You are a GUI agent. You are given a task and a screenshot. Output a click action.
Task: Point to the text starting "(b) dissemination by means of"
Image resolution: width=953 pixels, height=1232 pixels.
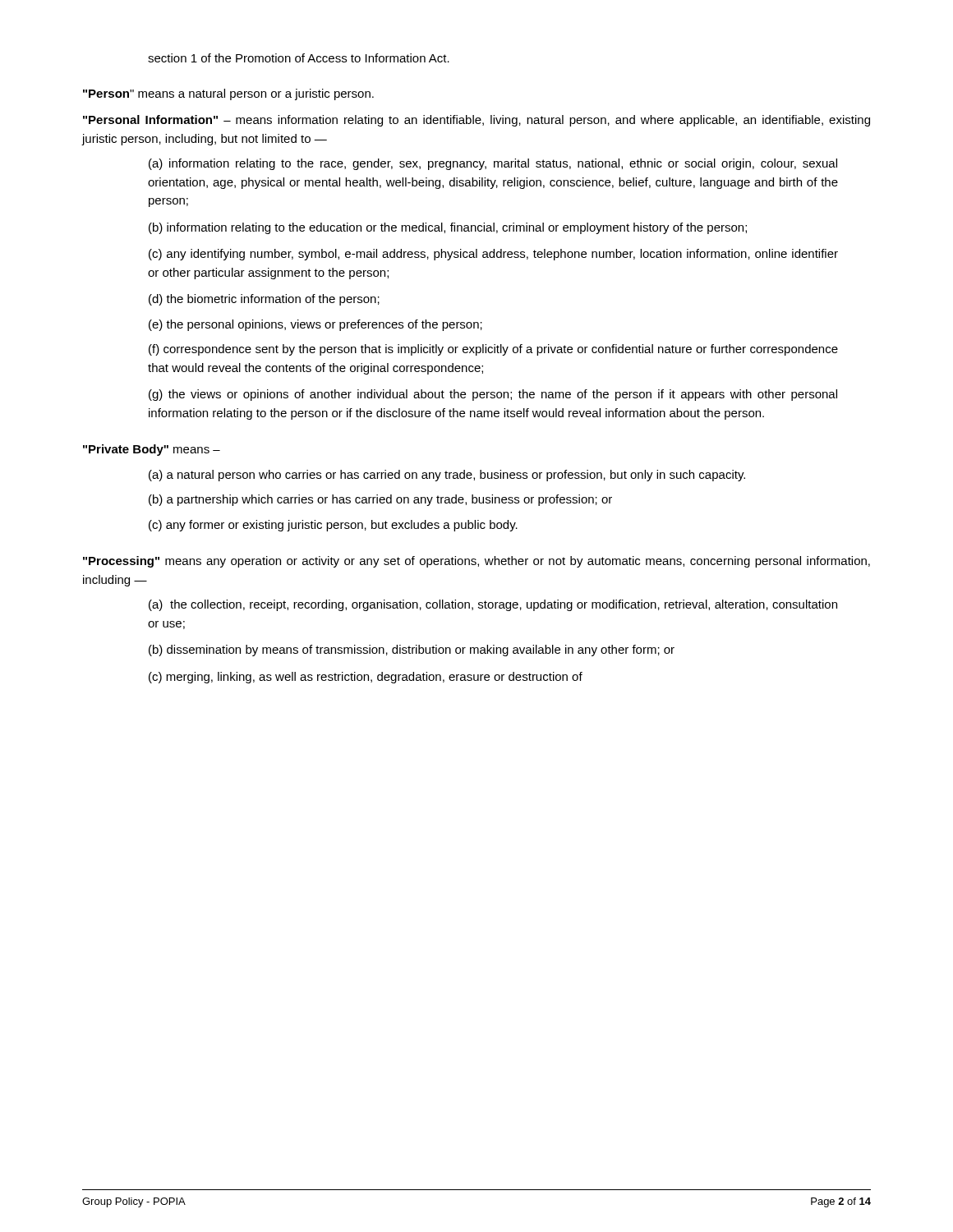tap(411, 649)
